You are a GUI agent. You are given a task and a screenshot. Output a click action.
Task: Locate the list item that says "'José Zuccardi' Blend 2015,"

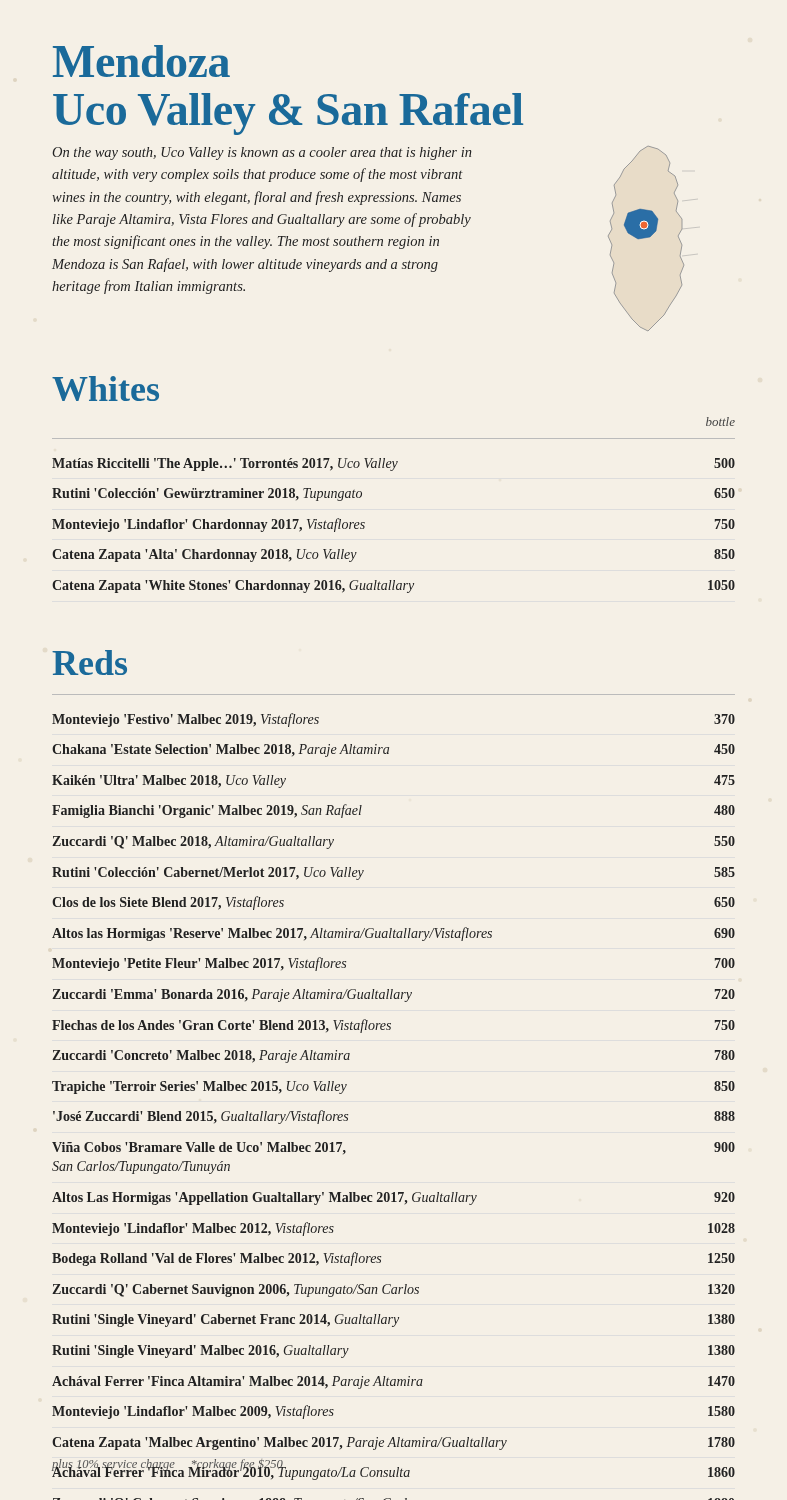[x=202, y=1116]
